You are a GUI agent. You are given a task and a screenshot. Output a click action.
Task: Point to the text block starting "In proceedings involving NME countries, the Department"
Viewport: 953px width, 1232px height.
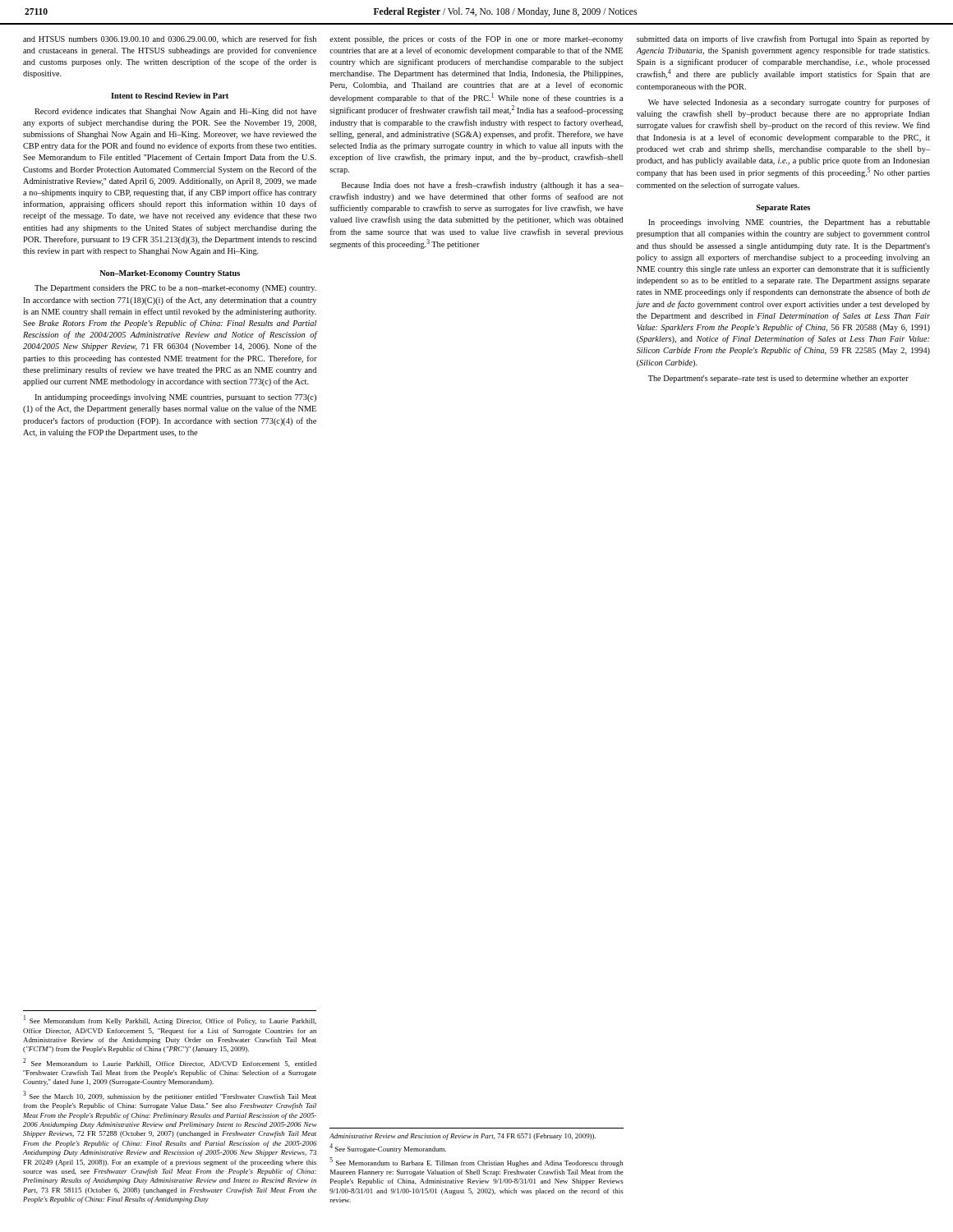(783, 301)
